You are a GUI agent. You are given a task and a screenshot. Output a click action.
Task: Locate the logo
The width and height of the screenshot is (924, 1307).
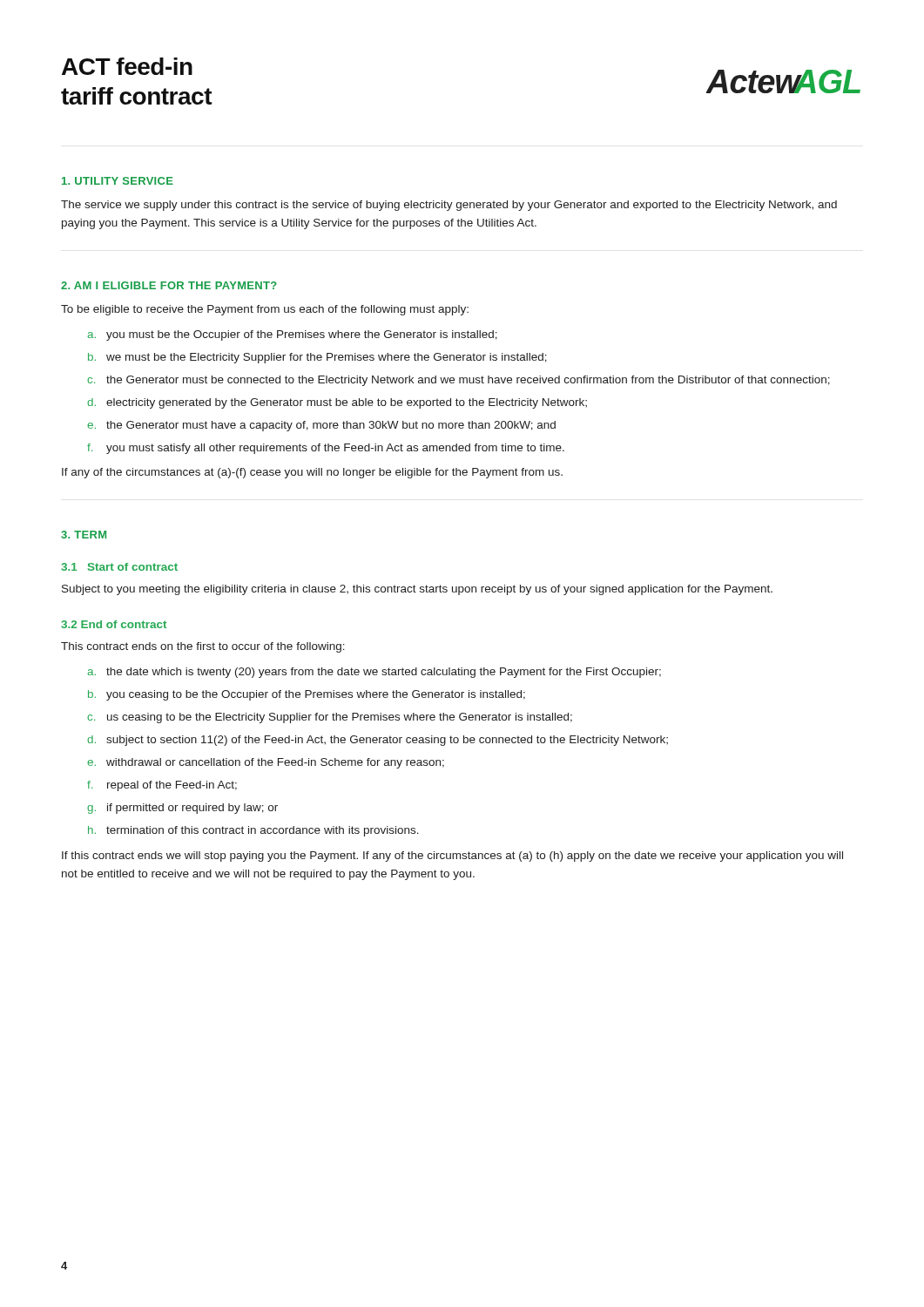785,82
